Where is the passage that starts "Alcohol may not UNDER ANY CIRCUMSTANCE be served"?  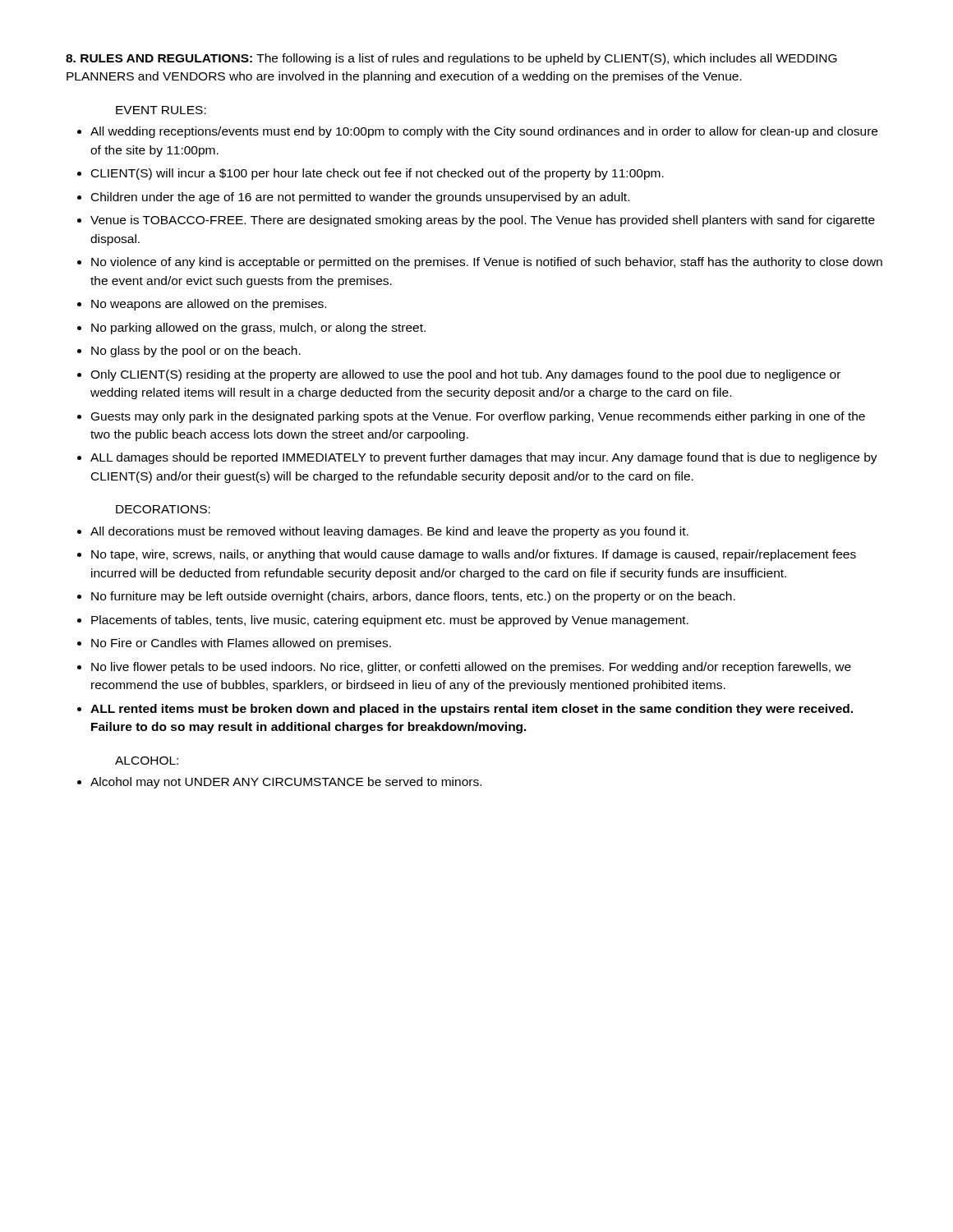287,782
